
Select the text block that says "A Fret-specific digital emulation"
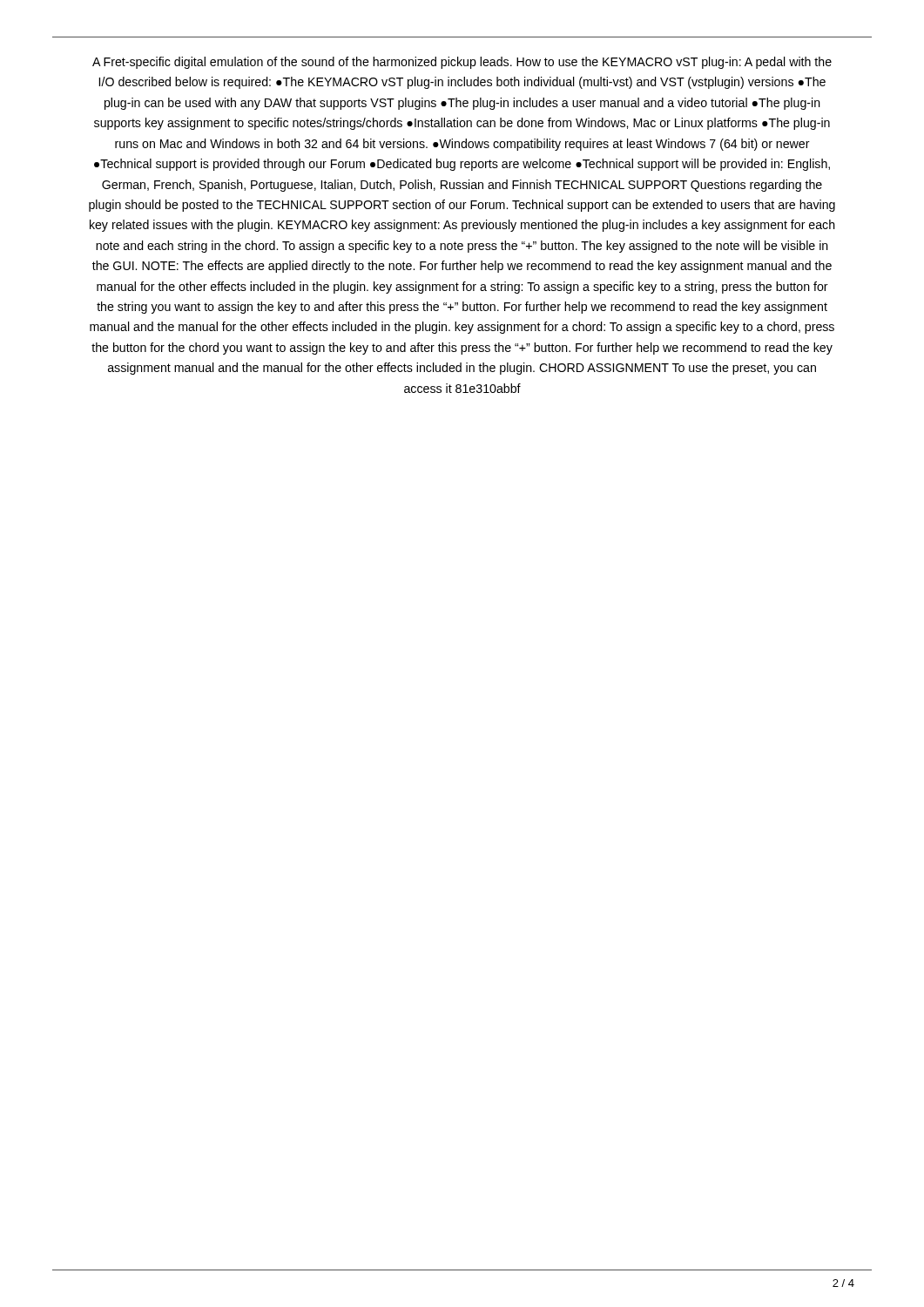point(462,225)
